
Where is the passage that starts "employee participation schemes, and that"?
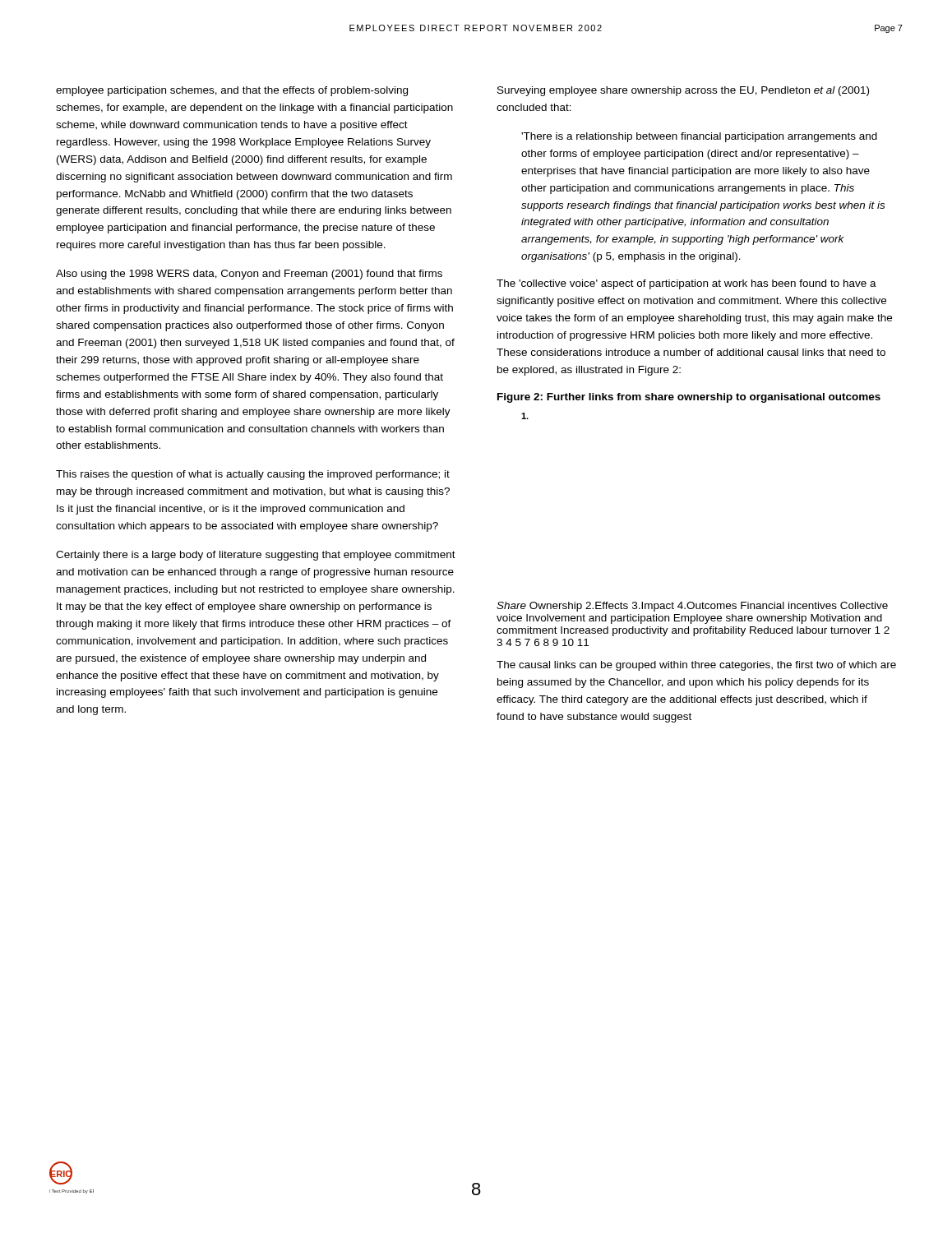[255, 167]
